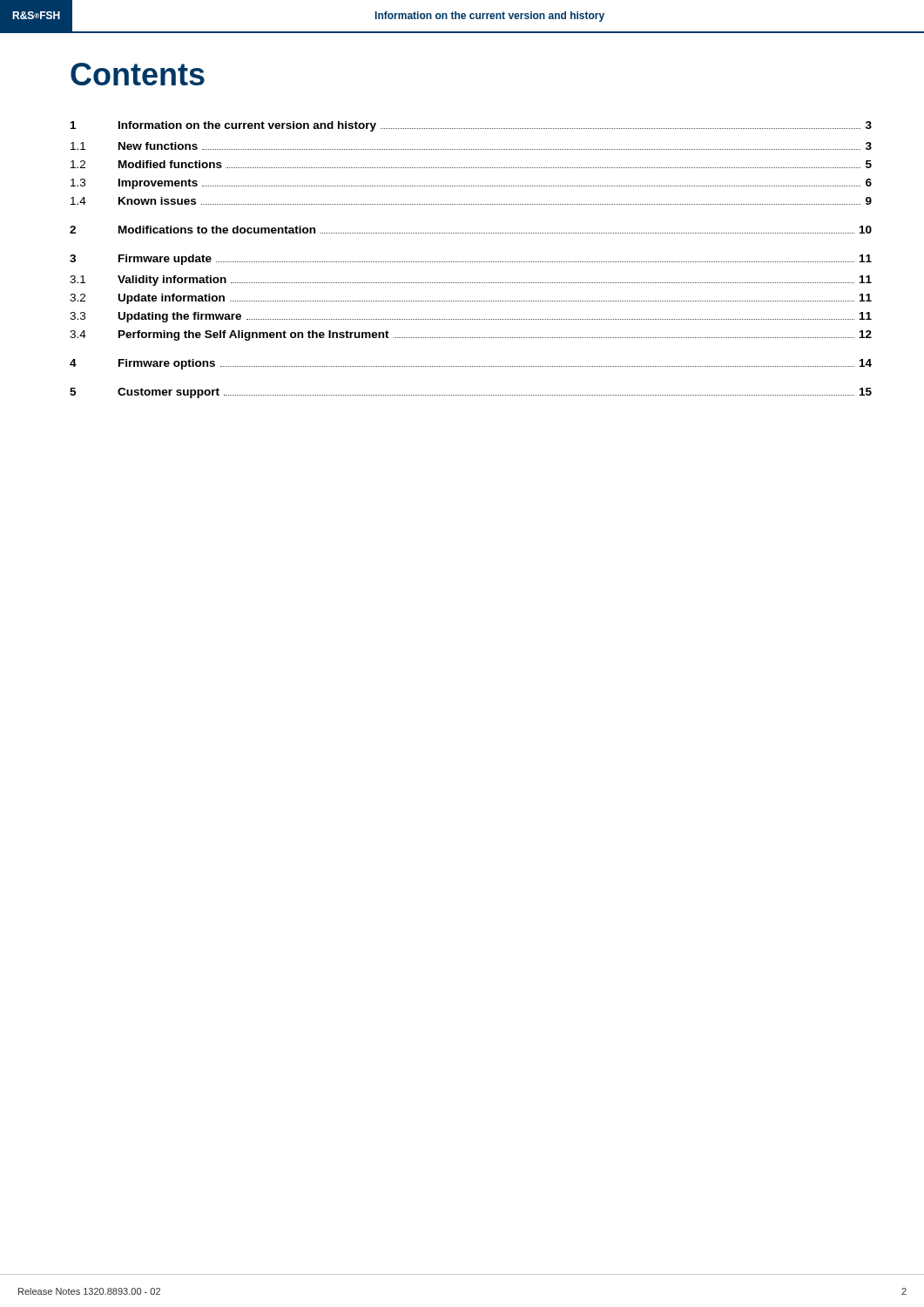
Task: Select the list item that reads "3.4 Performing the Self Alignment"
Action: pos(471,334)
